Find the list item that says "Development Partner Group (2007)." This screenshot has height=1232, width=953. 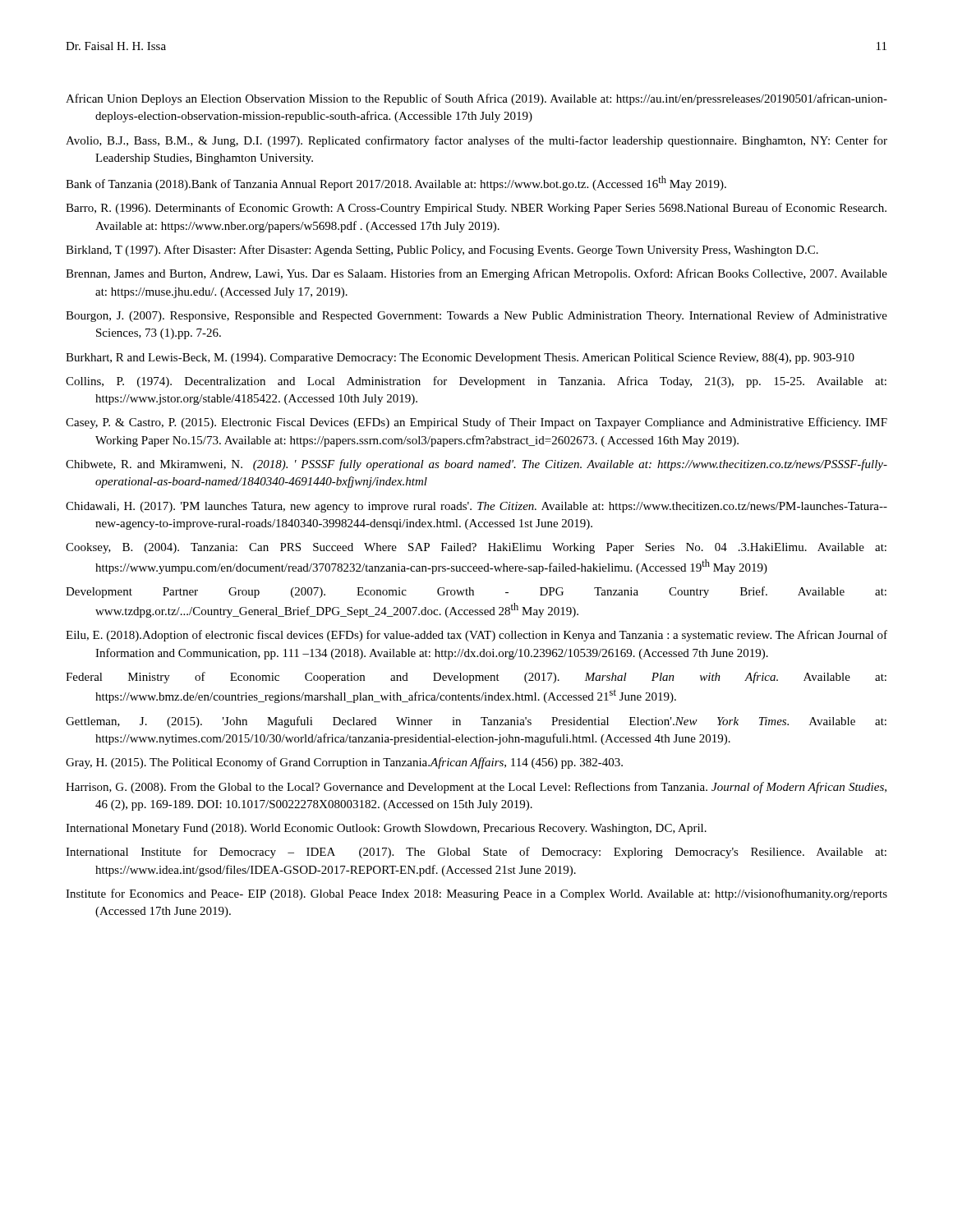pyautogui.click(x=476, y=601)
